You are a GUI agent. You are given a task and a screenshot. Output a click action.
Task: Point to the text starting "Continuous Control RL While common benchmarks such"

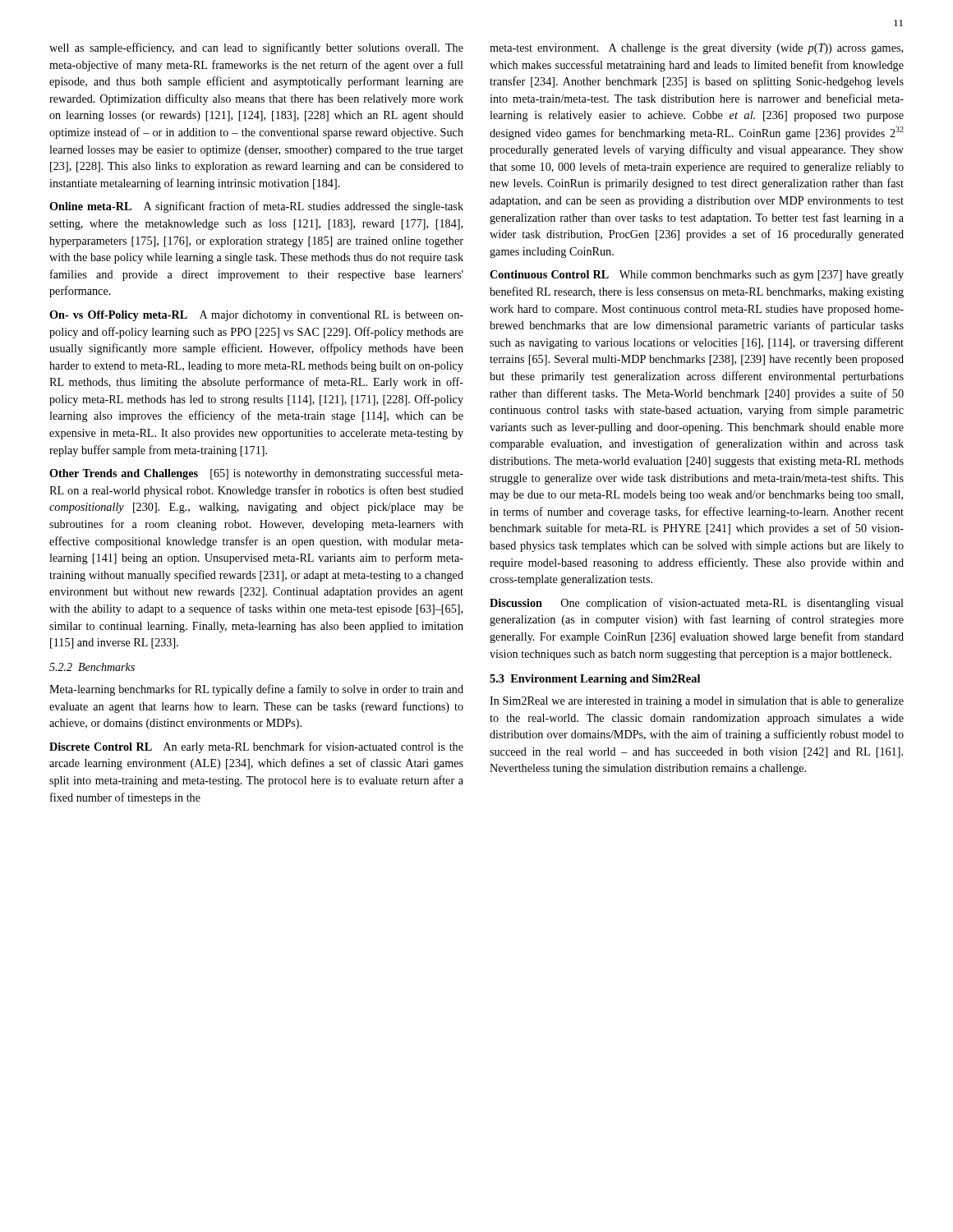697,427
